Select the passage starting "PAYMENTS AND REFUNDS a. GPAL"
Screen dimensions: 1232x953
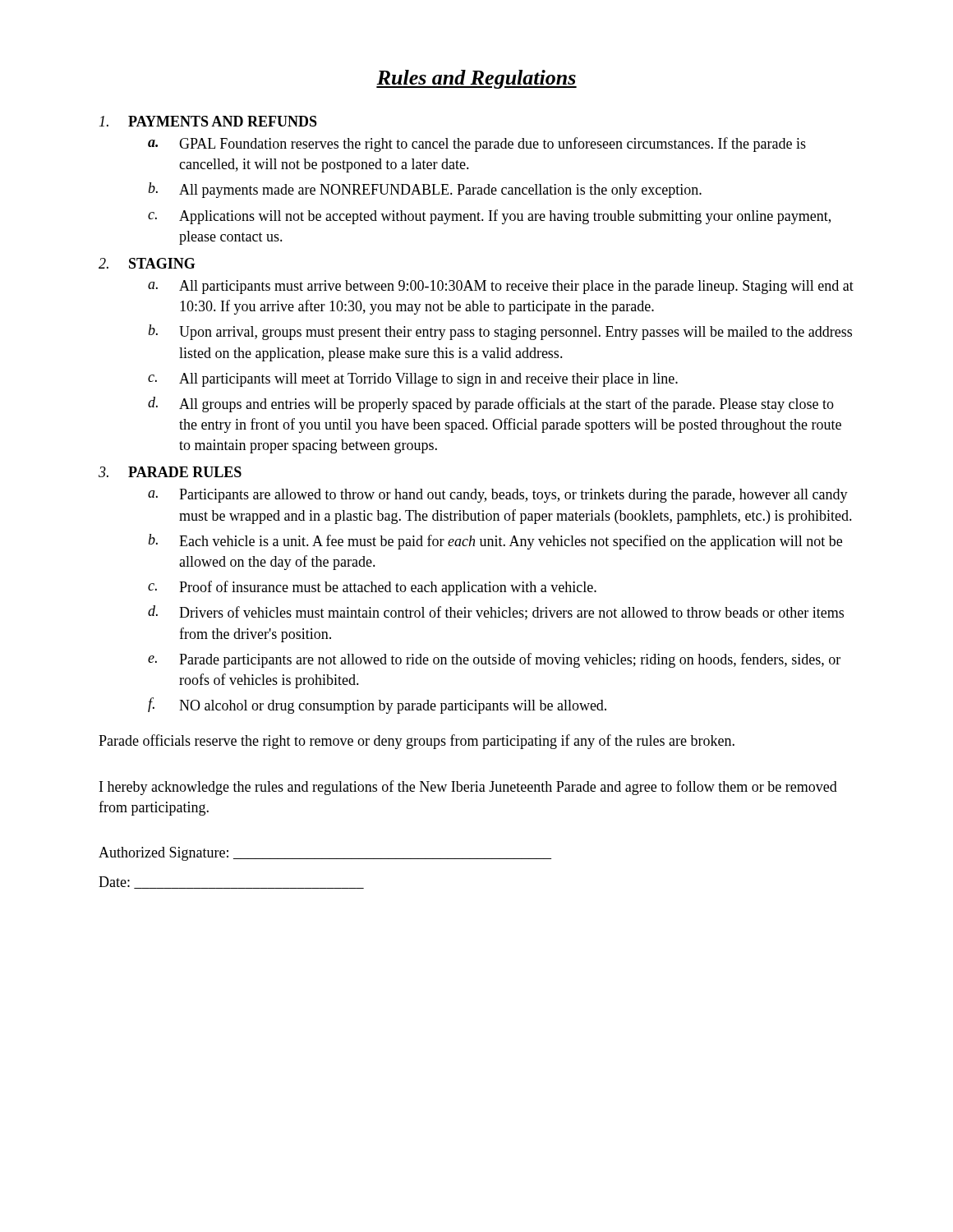[x=476, y=180]
